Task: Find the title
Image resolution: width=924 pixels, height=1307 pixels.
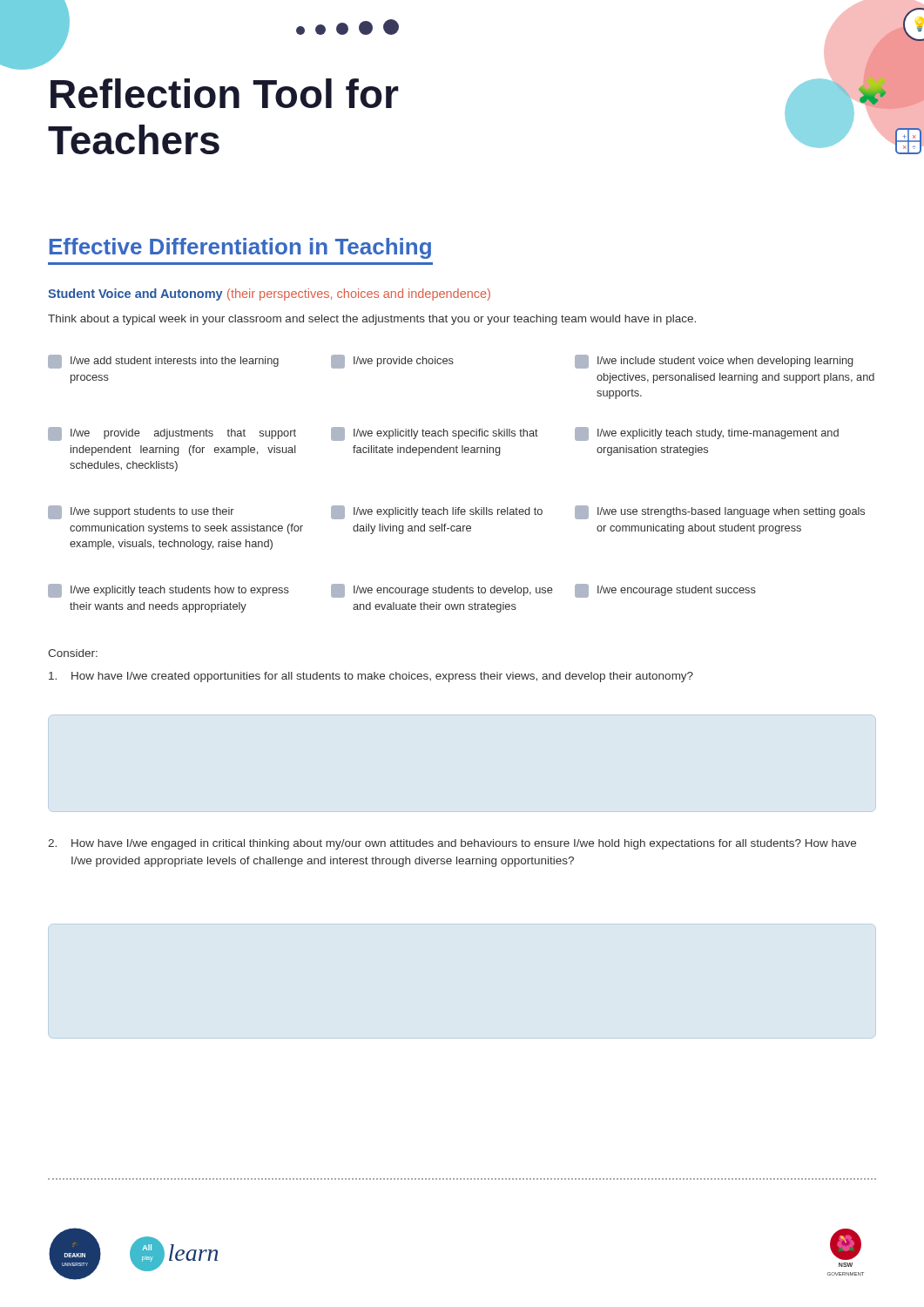Action: click(248, 118)
